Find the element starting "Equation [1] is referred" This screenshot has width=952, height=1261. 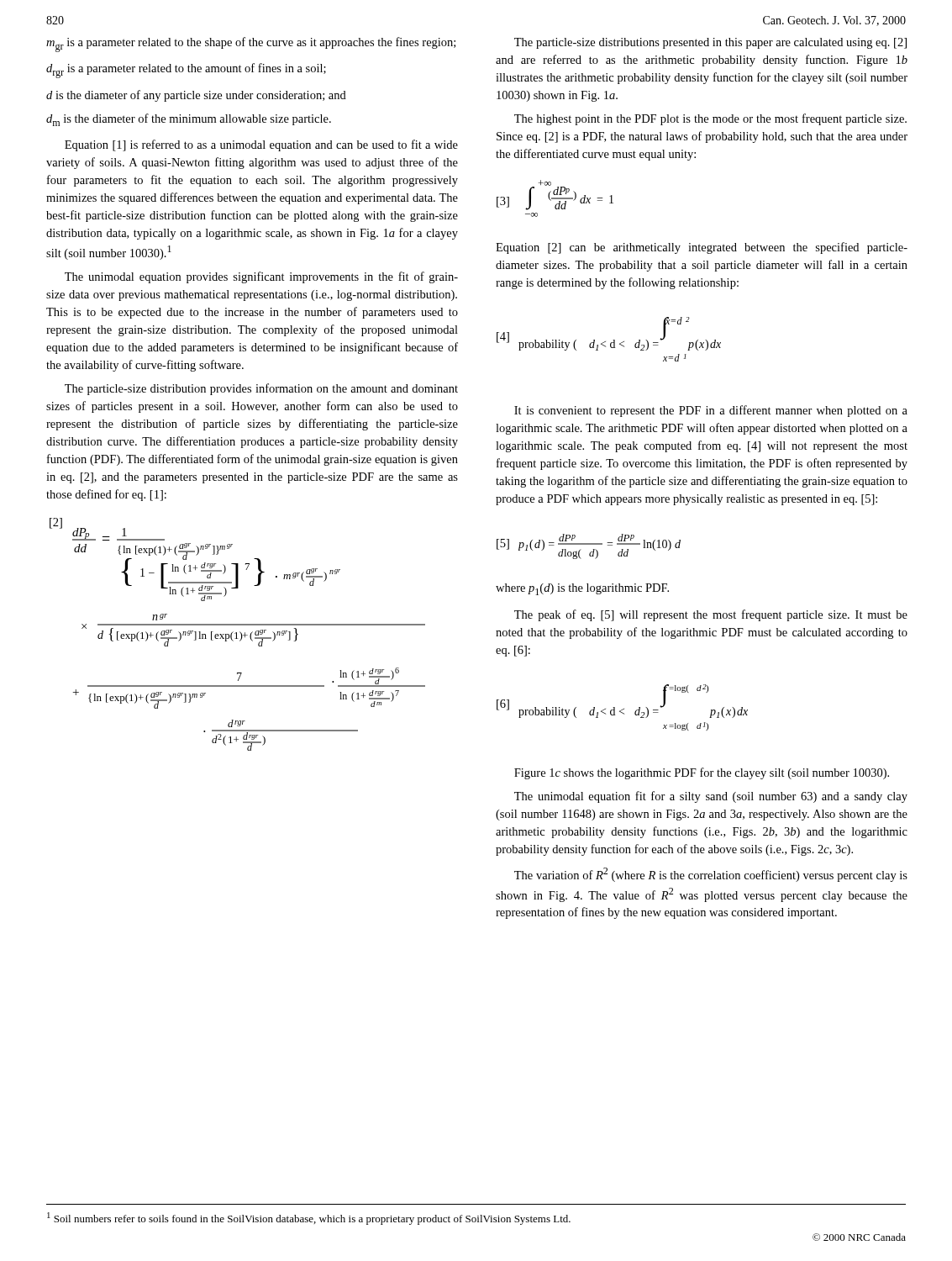[252, 199]
